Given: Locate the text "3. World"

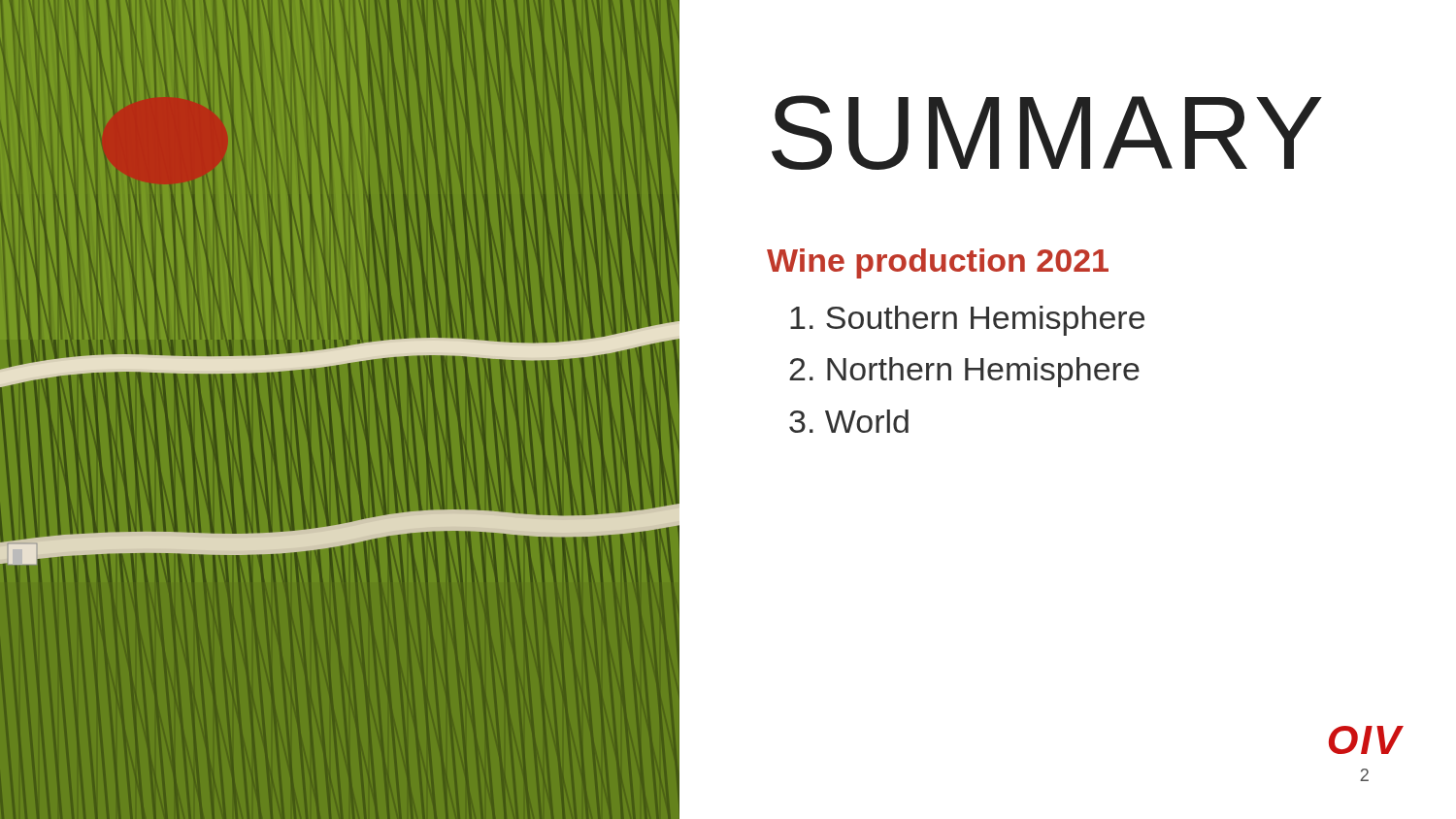Looking at the screenshot, I should click(x=849, y=421).
